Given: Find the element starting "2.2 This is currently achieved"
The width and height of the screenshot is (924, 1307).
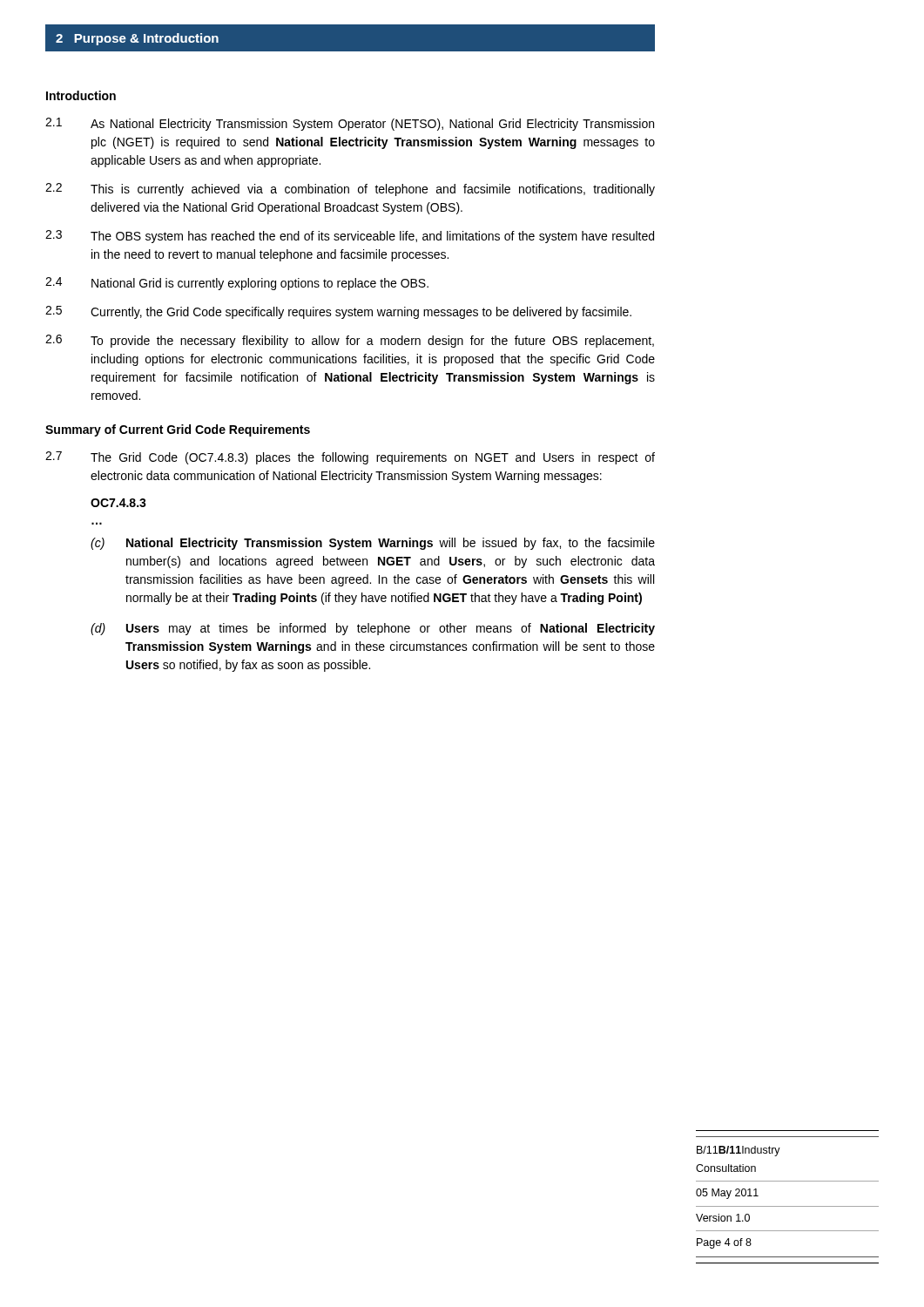Looking at the screenshot, I should click(350, 199).
